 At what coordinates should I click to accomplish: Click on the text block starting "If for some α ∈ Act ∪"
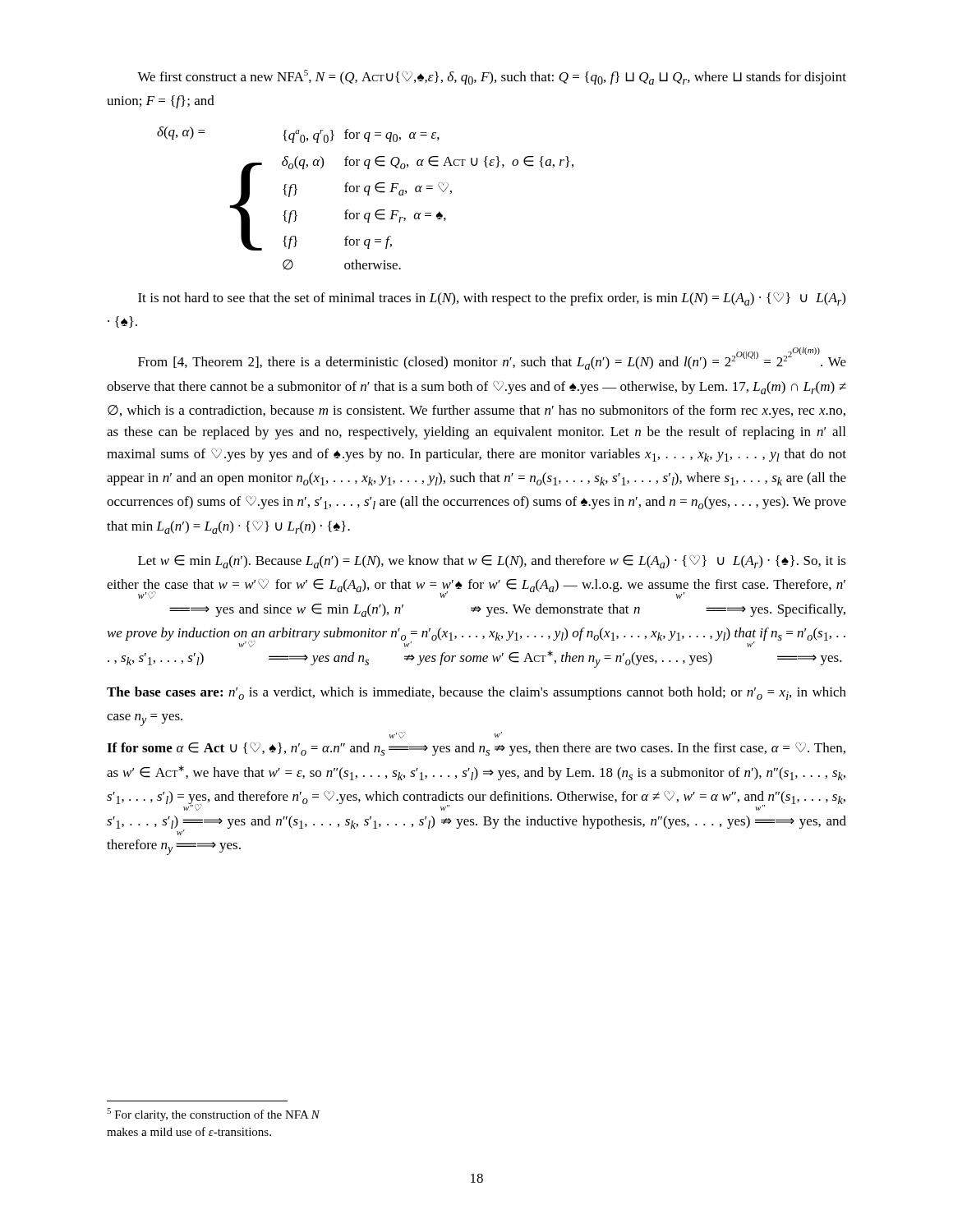coord(476,797)
